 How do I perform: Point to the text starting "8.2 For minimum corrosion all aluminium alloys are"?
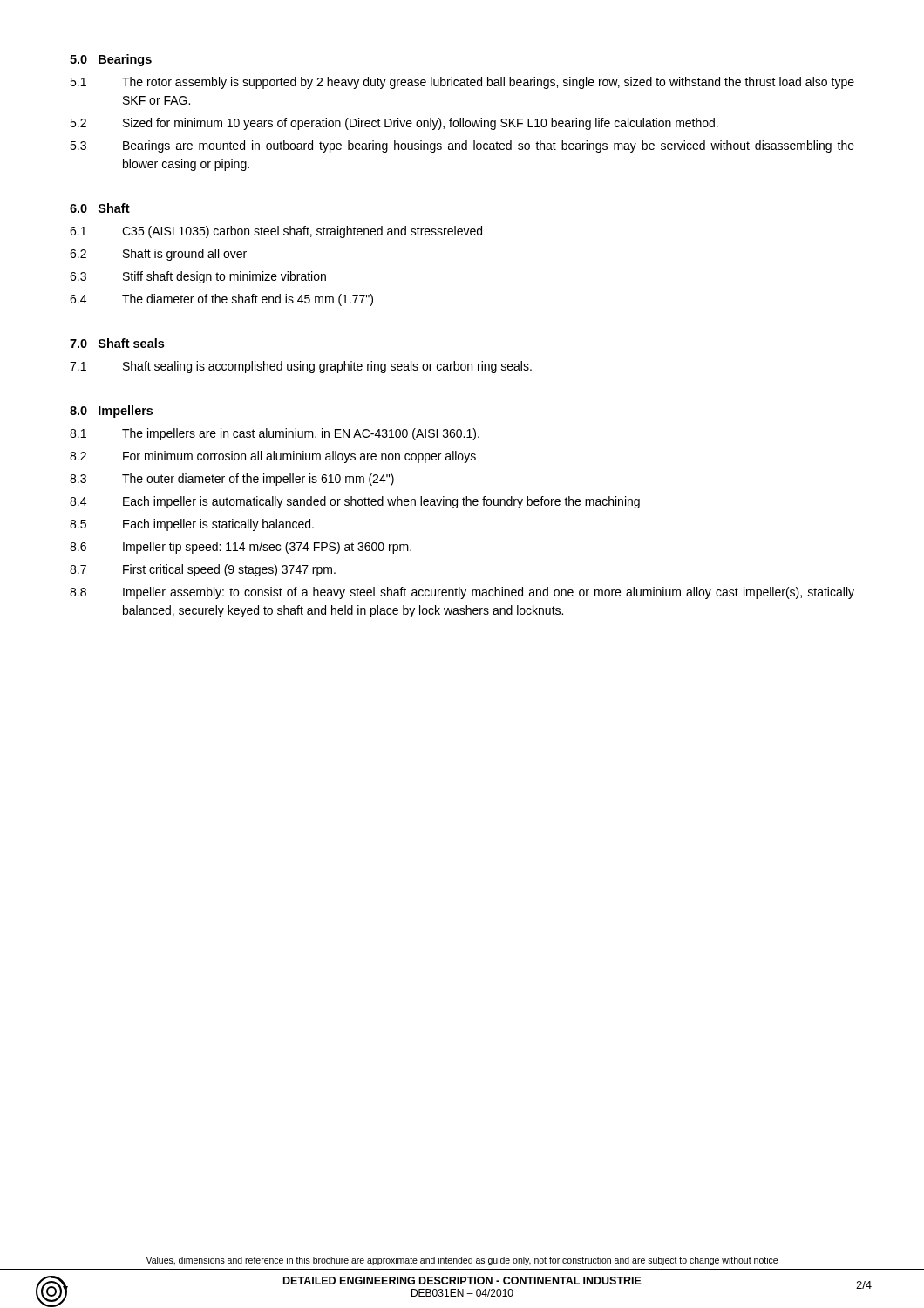pyautogui.click(x=462, y=456)
